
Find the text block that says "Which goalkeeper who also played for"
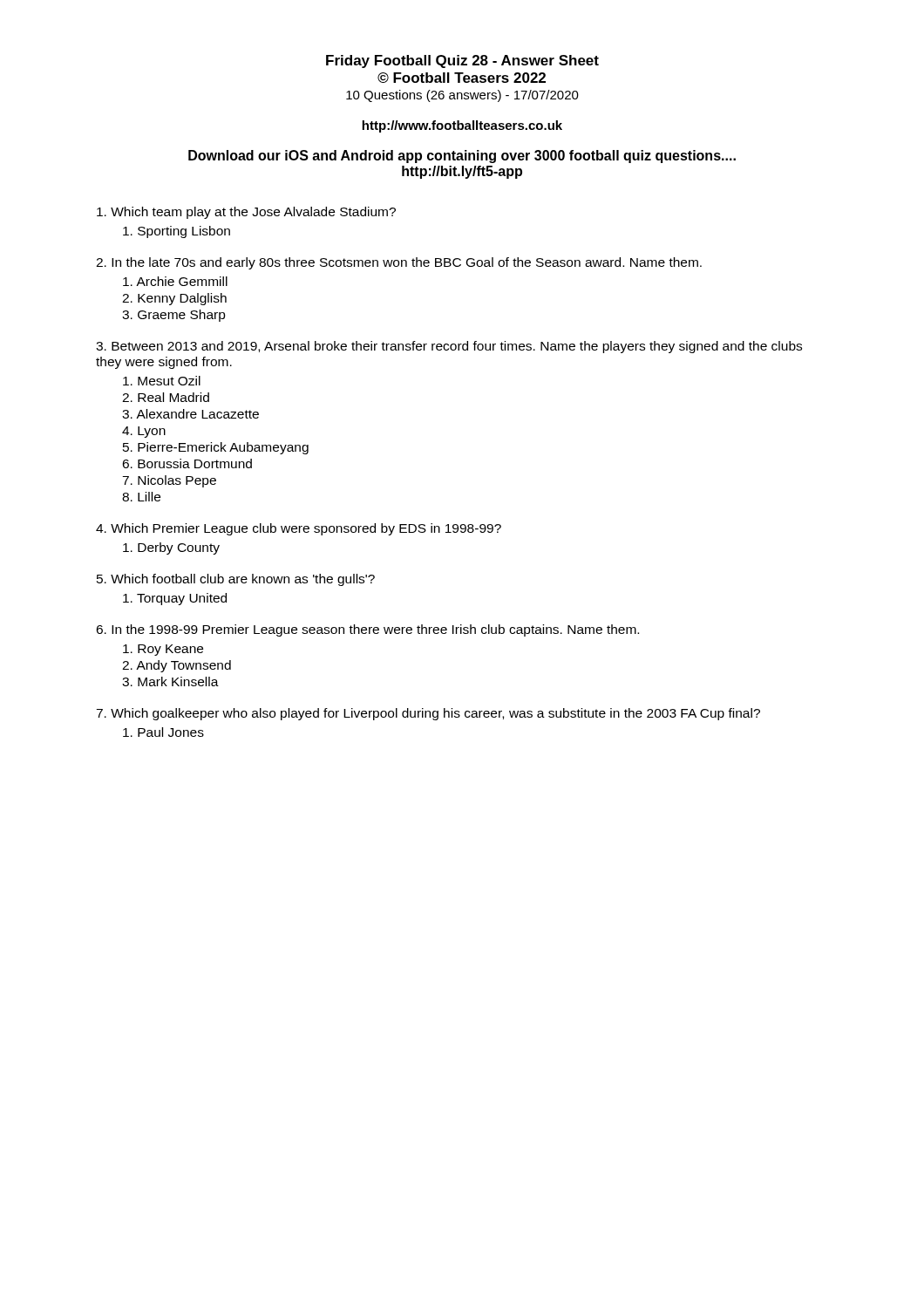(x=428, y=713)
